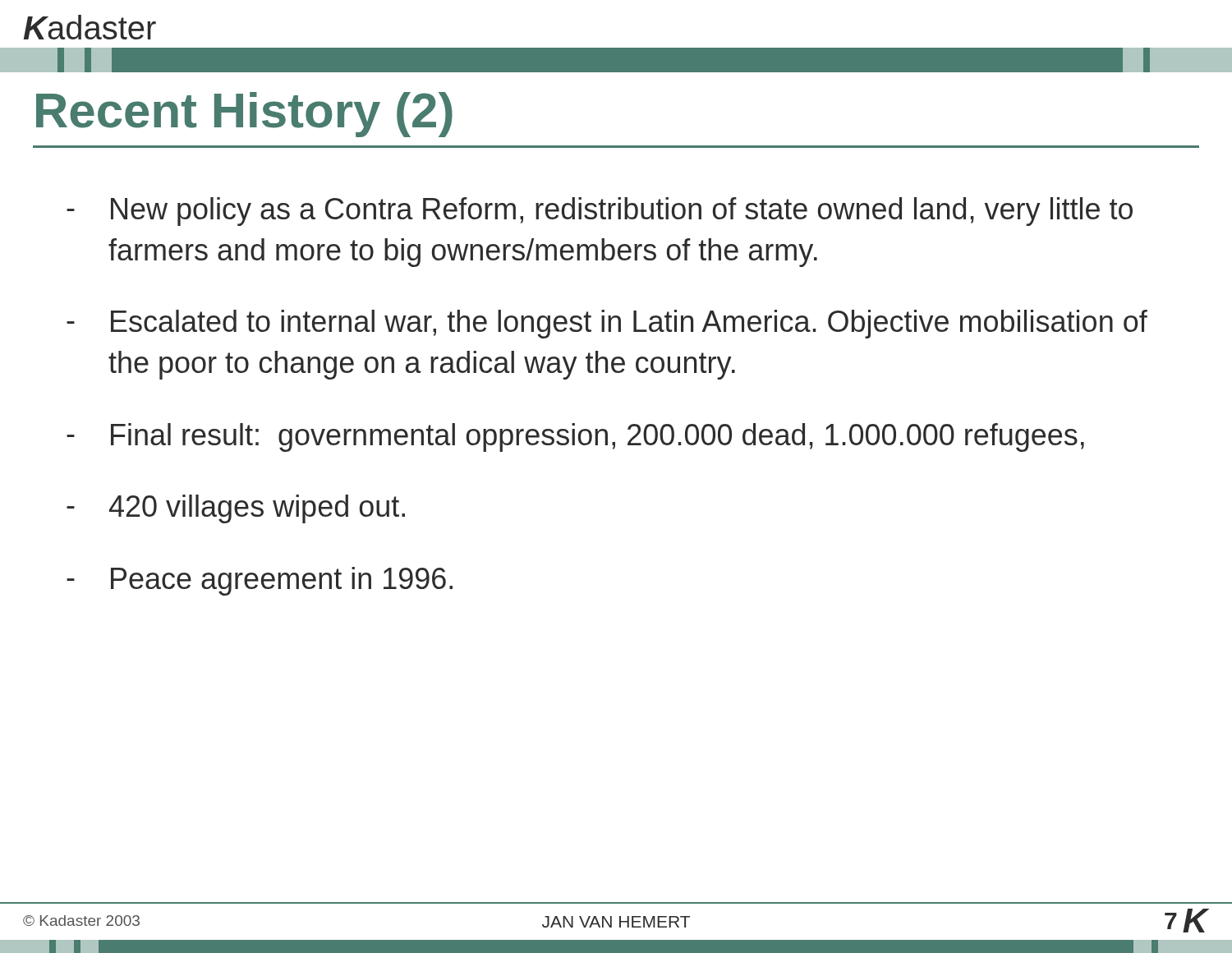Viewport: 1232px width, 953px height.
Task: Point to "- 420 villages wiped out."
Action: click(x=237, y=507)
